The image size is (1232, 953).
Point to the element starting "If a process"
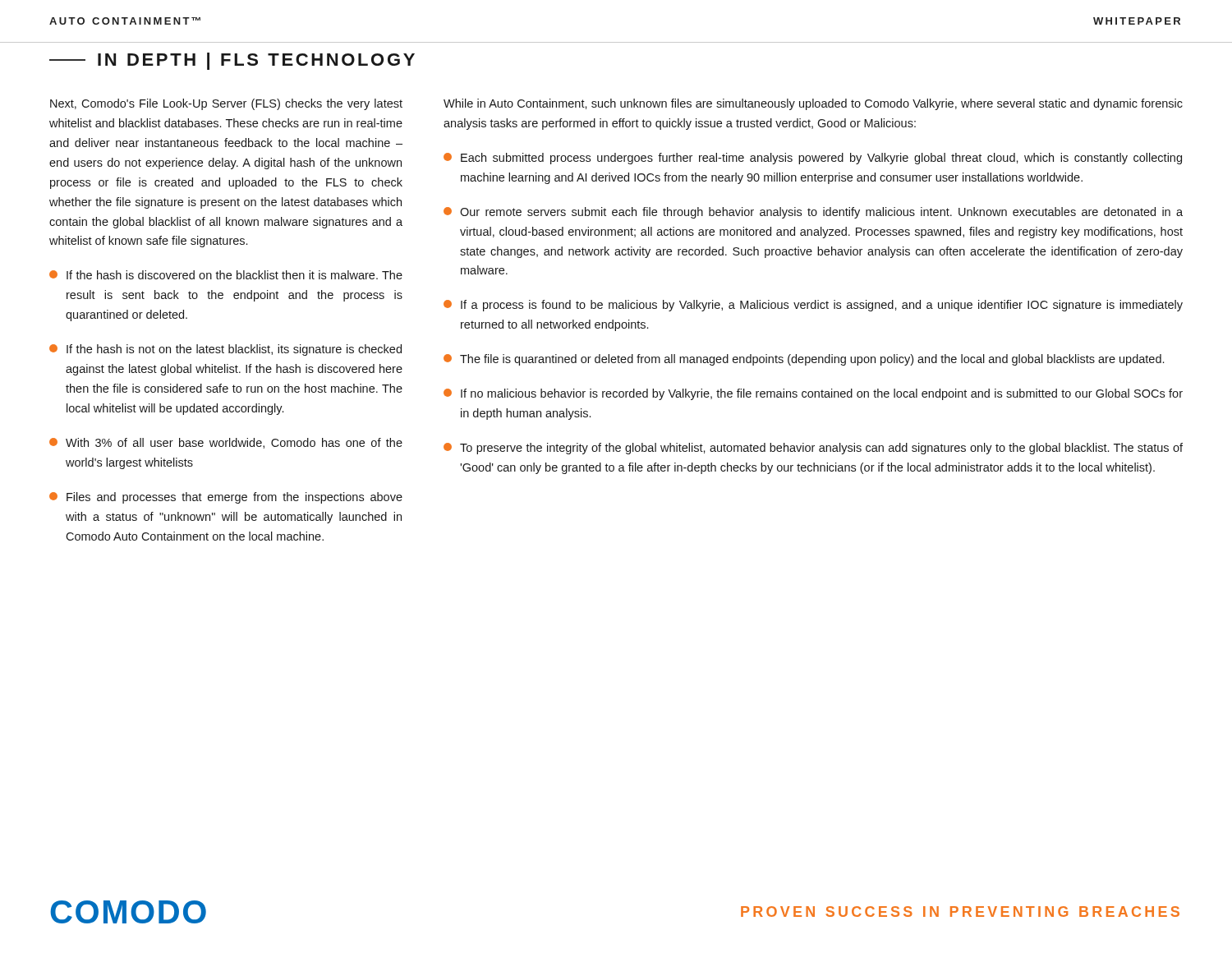813,316
